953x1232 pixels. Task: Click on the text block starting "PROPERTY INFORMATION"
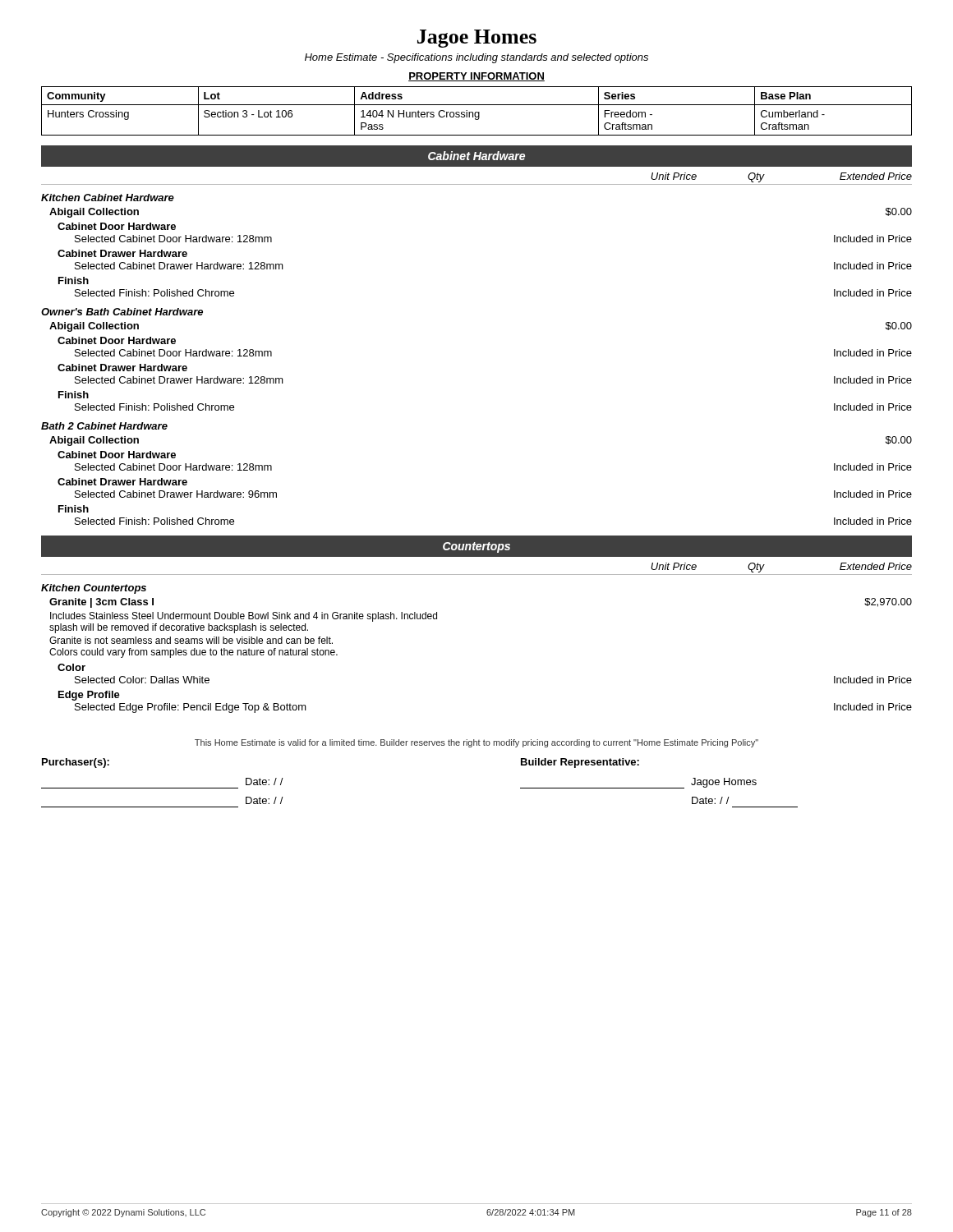(x=476, y=76)
